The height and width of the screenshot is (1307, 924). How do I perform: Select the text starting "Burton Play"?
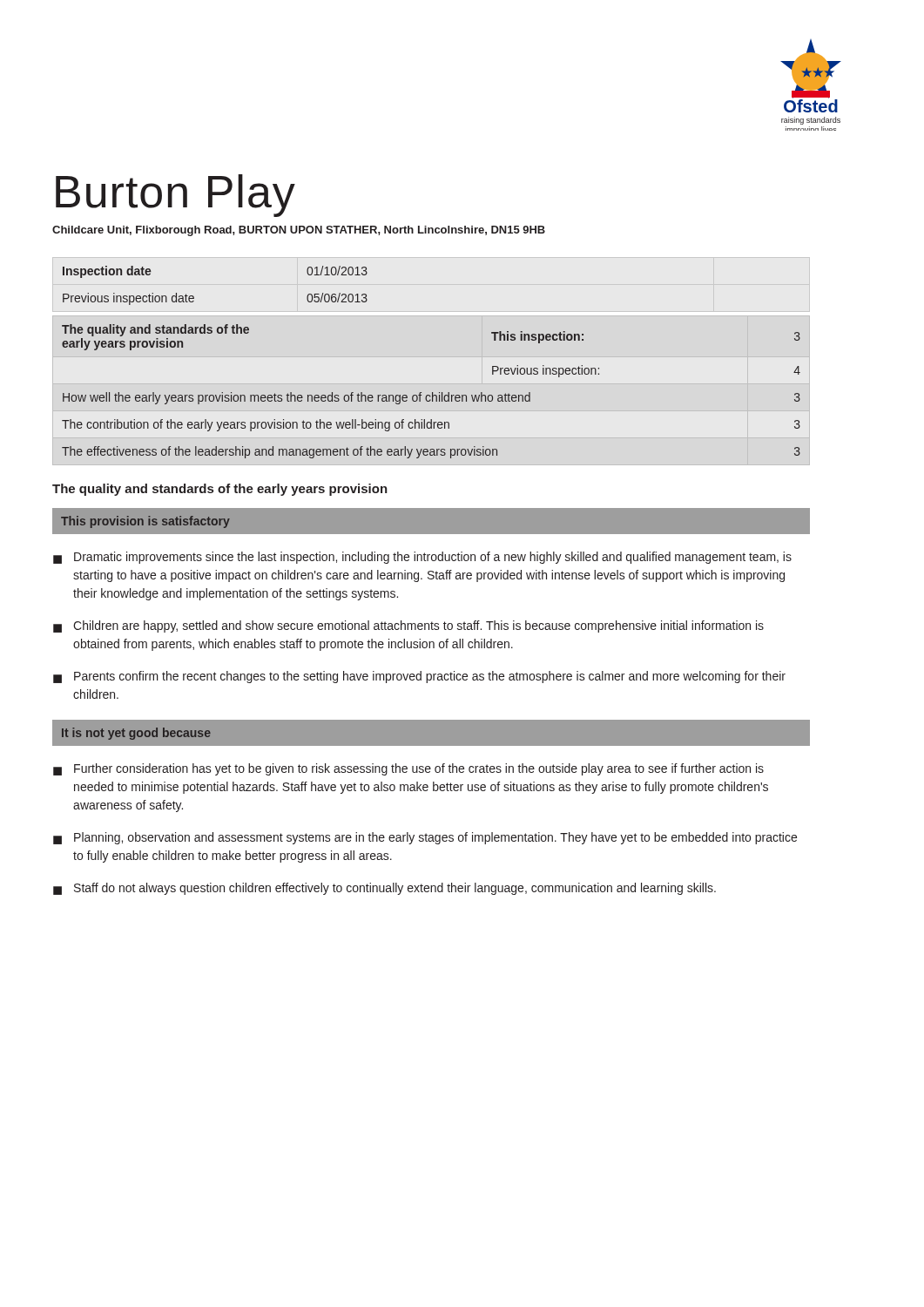point(174,192)
